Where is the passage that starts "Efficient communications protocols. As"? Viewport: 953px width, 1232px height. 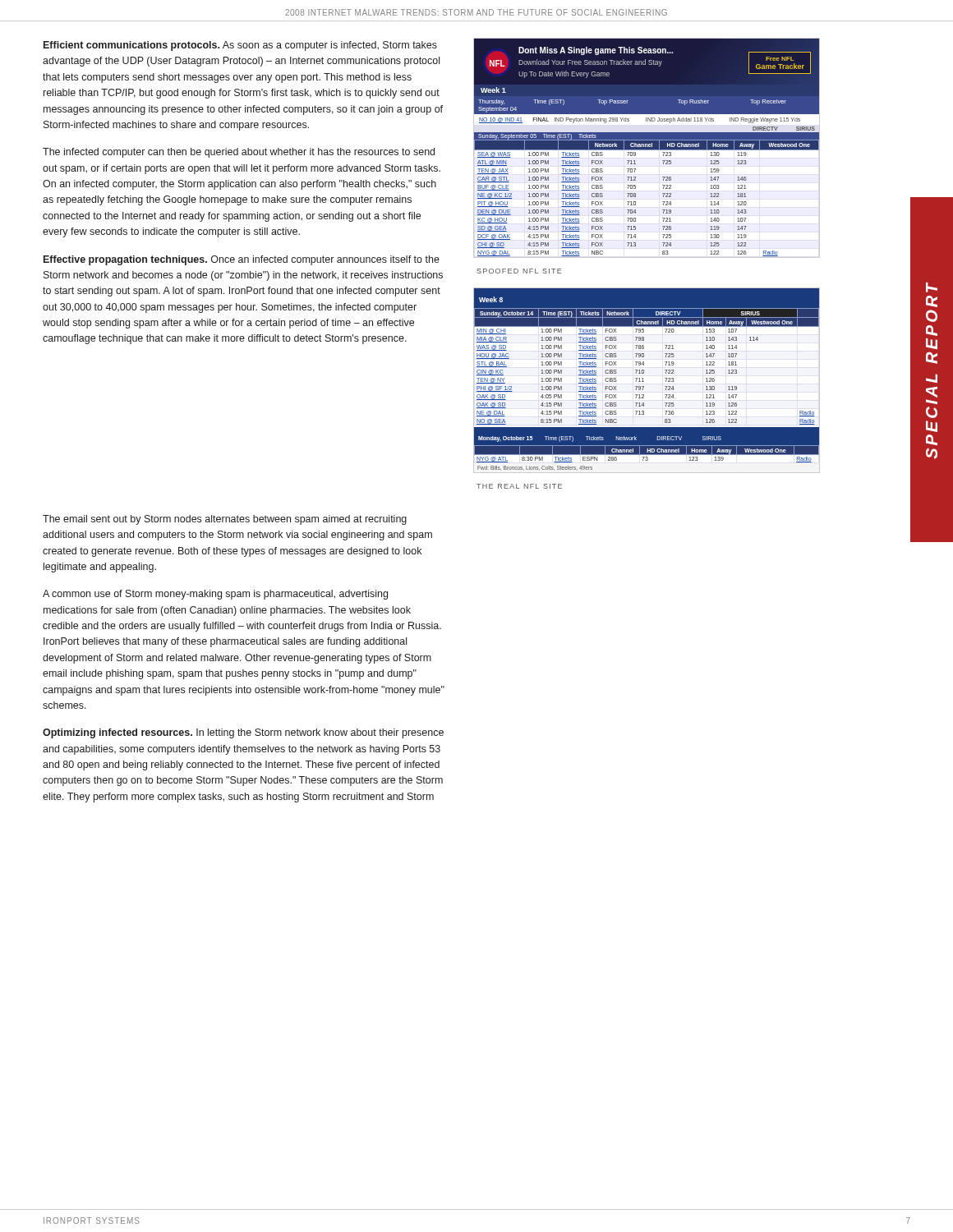click(243, 85)
